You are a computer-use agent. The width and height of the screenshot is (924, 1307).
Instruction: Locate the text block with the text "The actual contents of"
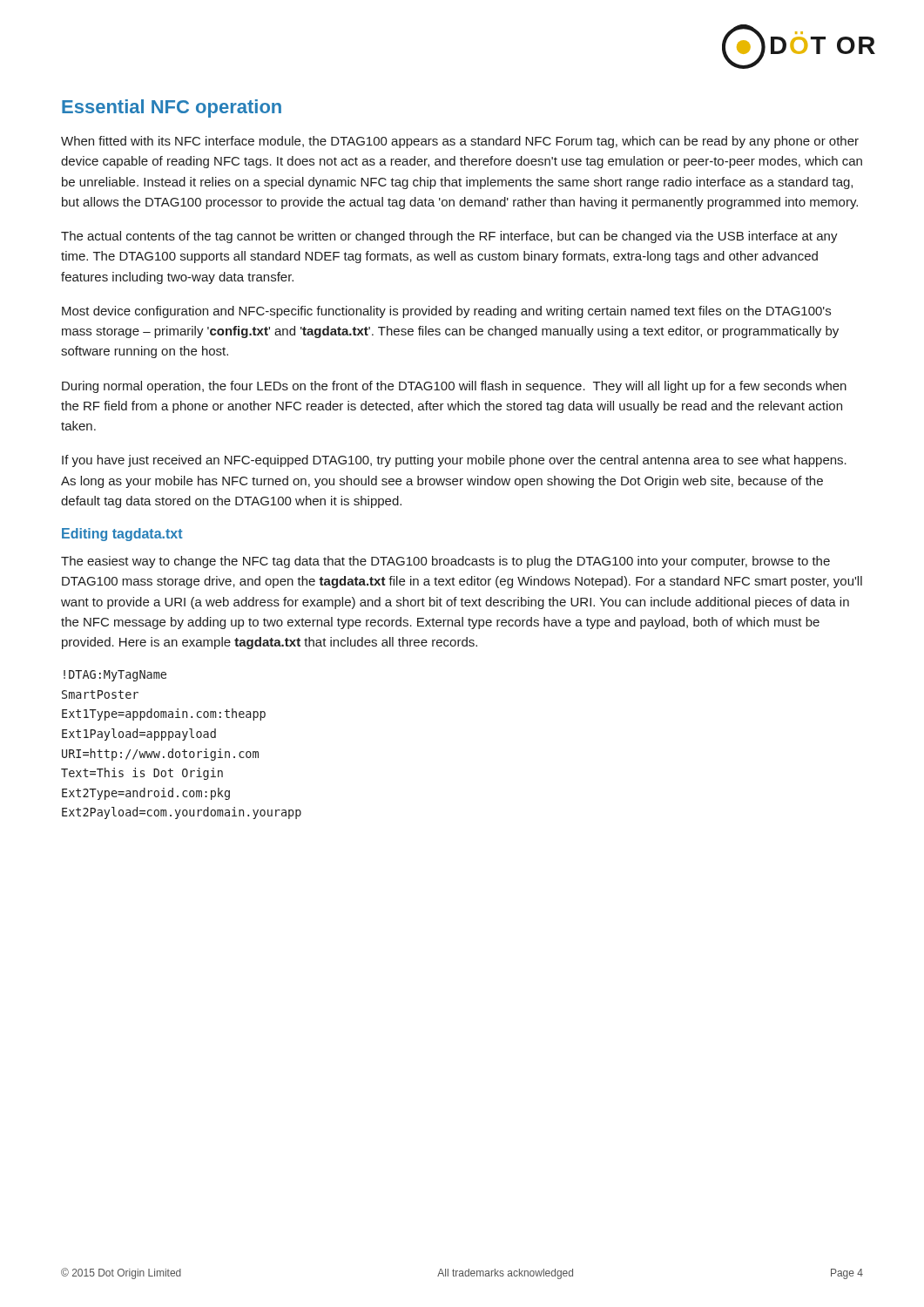point(449,256)
